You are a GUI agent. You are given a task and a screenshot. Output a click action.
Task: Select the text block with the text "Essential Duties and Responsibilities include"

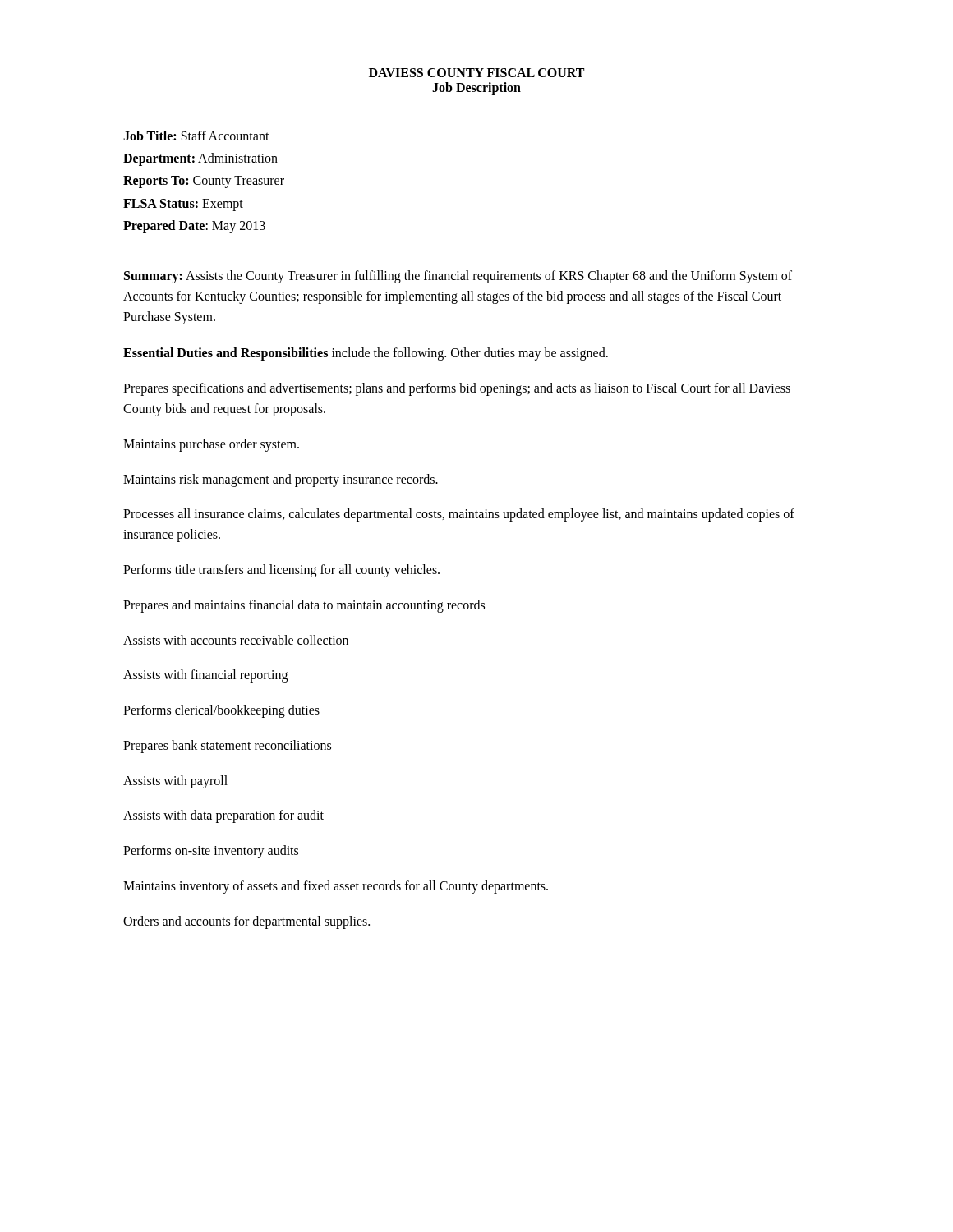point(366,353)
